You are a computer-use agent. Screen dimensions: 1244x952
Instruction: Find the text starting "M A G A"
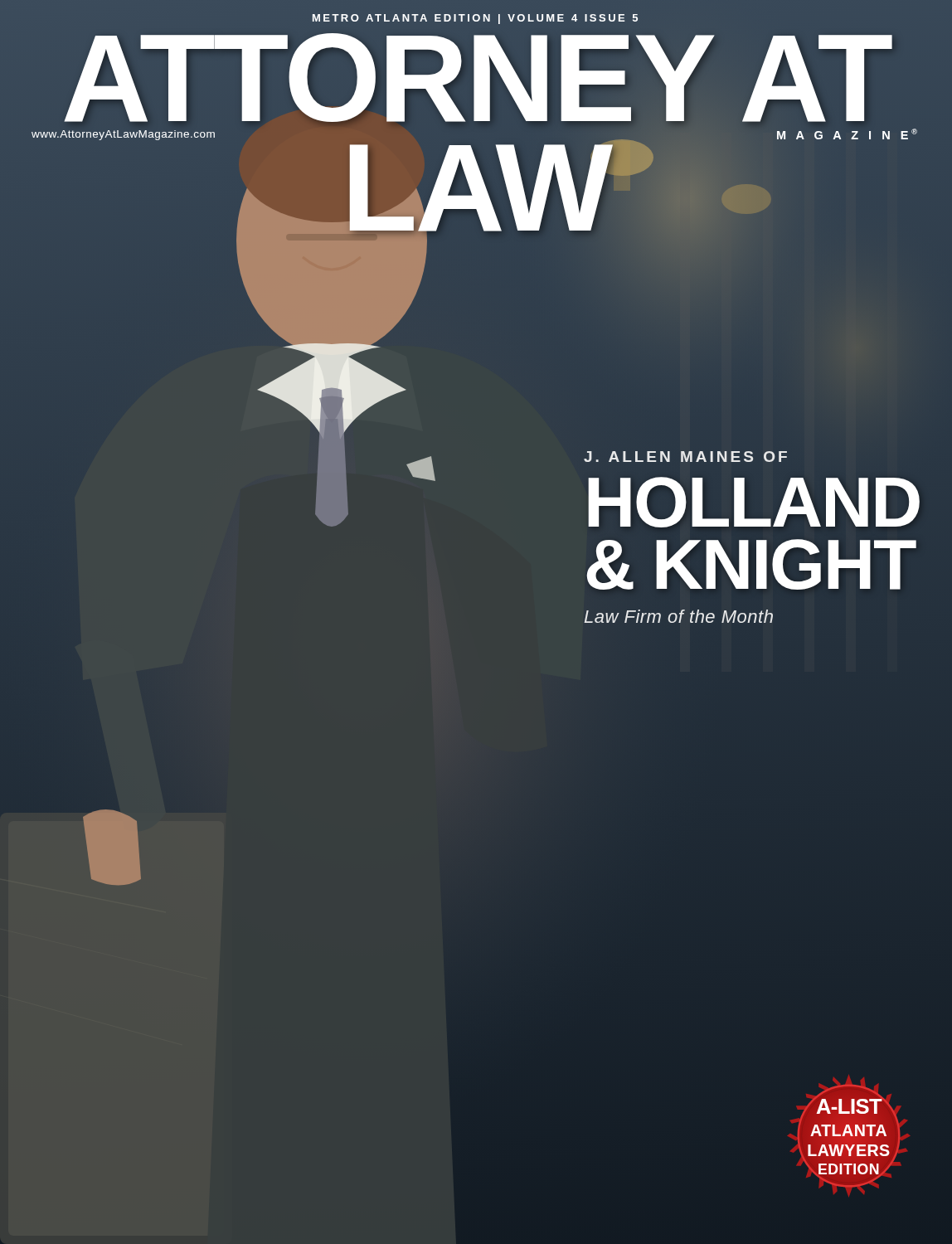[x=848, y=135]
